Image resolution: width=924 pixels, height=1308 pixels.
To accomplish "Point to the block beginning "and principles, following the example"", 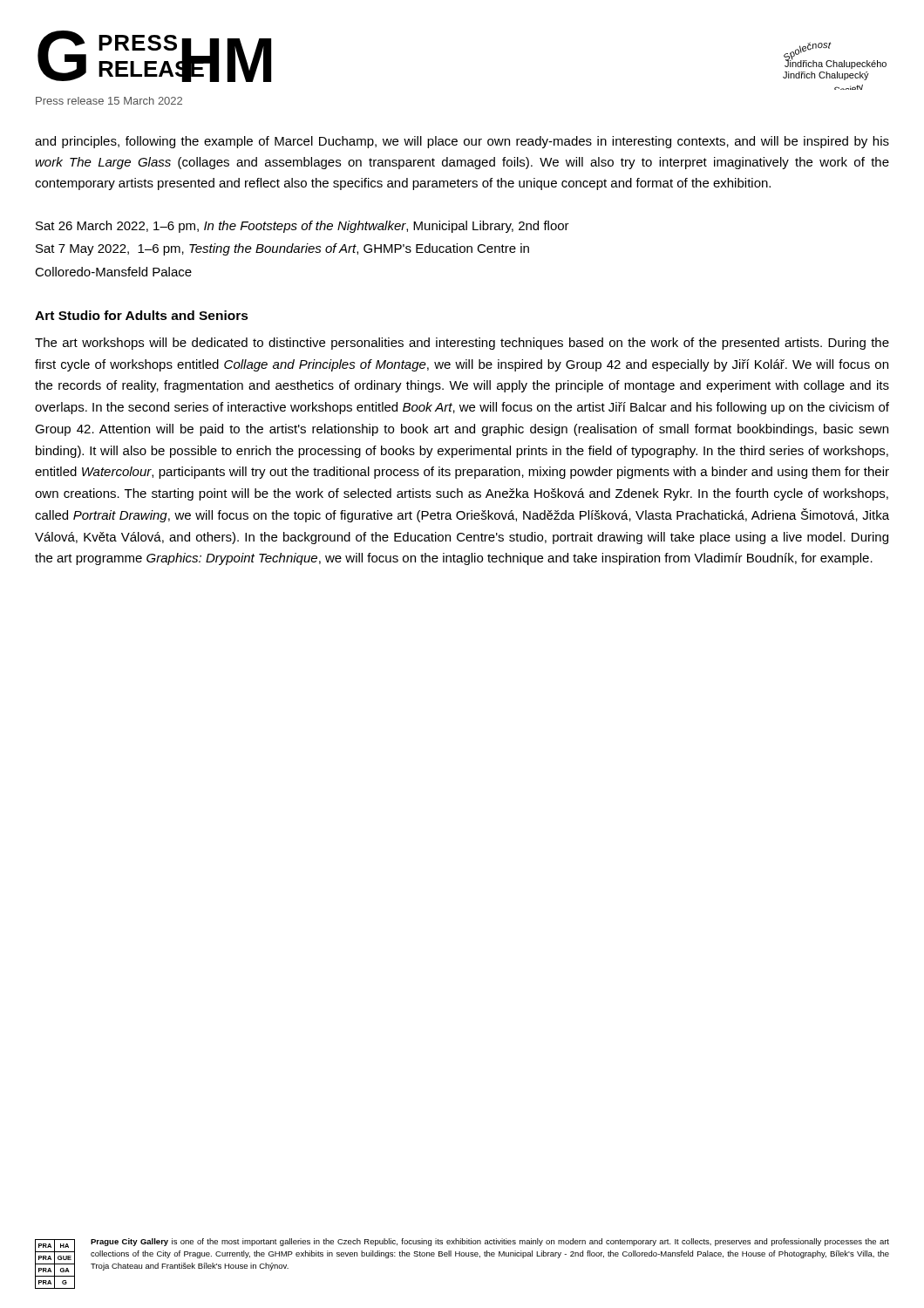I will (x=462, y=162).
